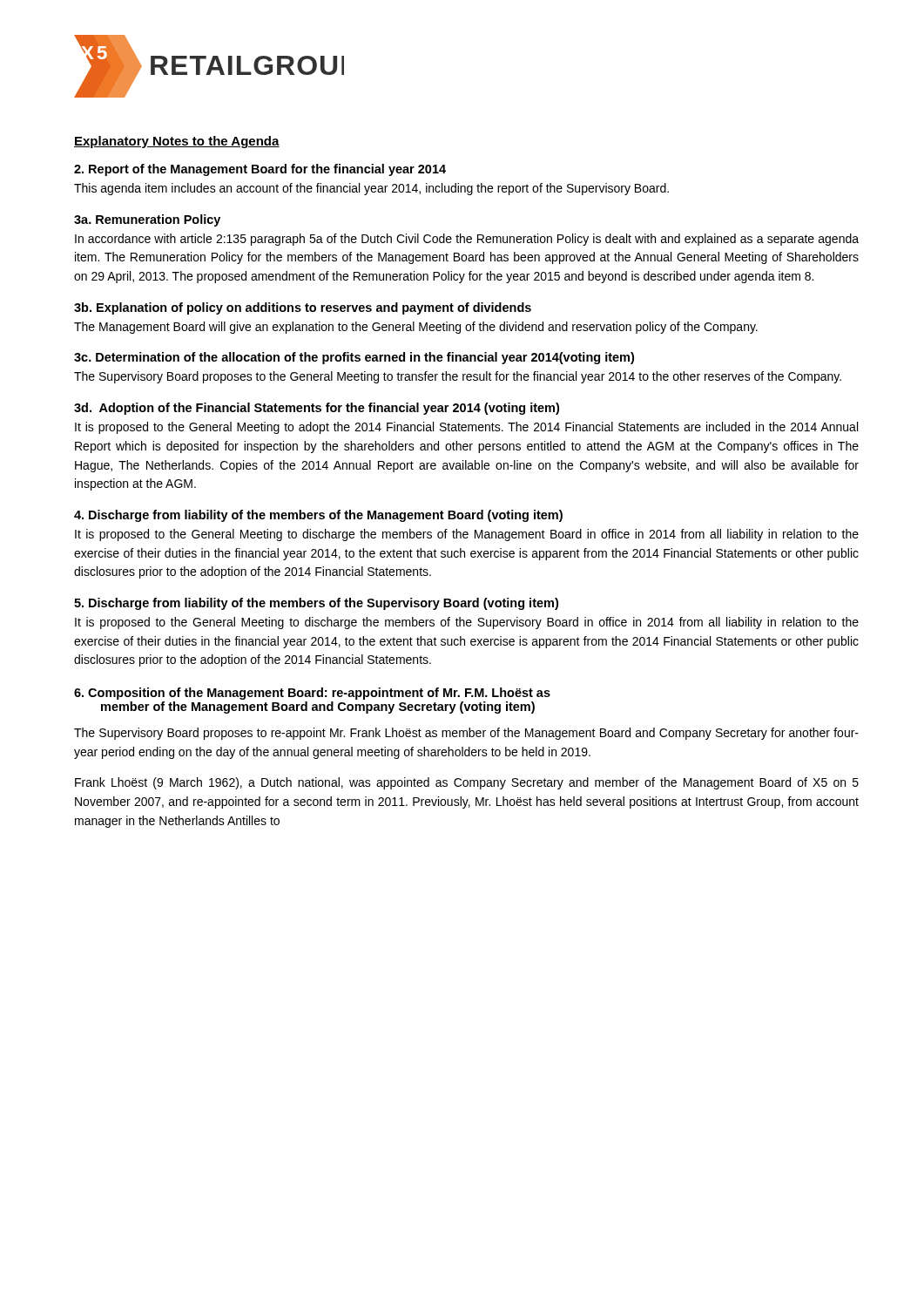Locate the section header that reads "Explanatory Notes to"
Image resolution: width=924 pixels, height=1307 pixels.
176,141
